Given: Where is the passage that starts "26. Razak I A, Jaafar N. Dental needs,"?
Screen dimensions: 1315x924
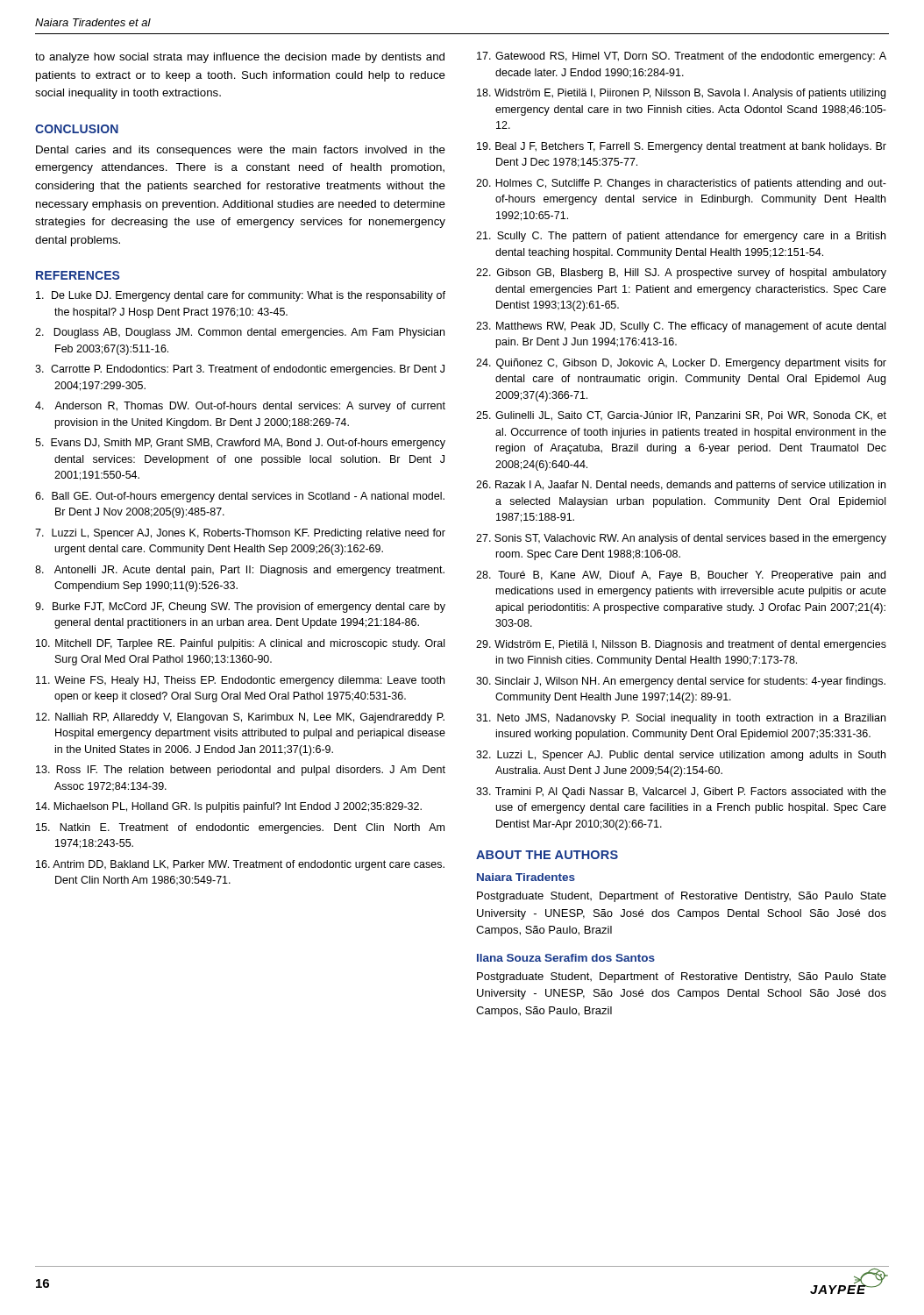Looking at the screenshot, I should 681,501.
